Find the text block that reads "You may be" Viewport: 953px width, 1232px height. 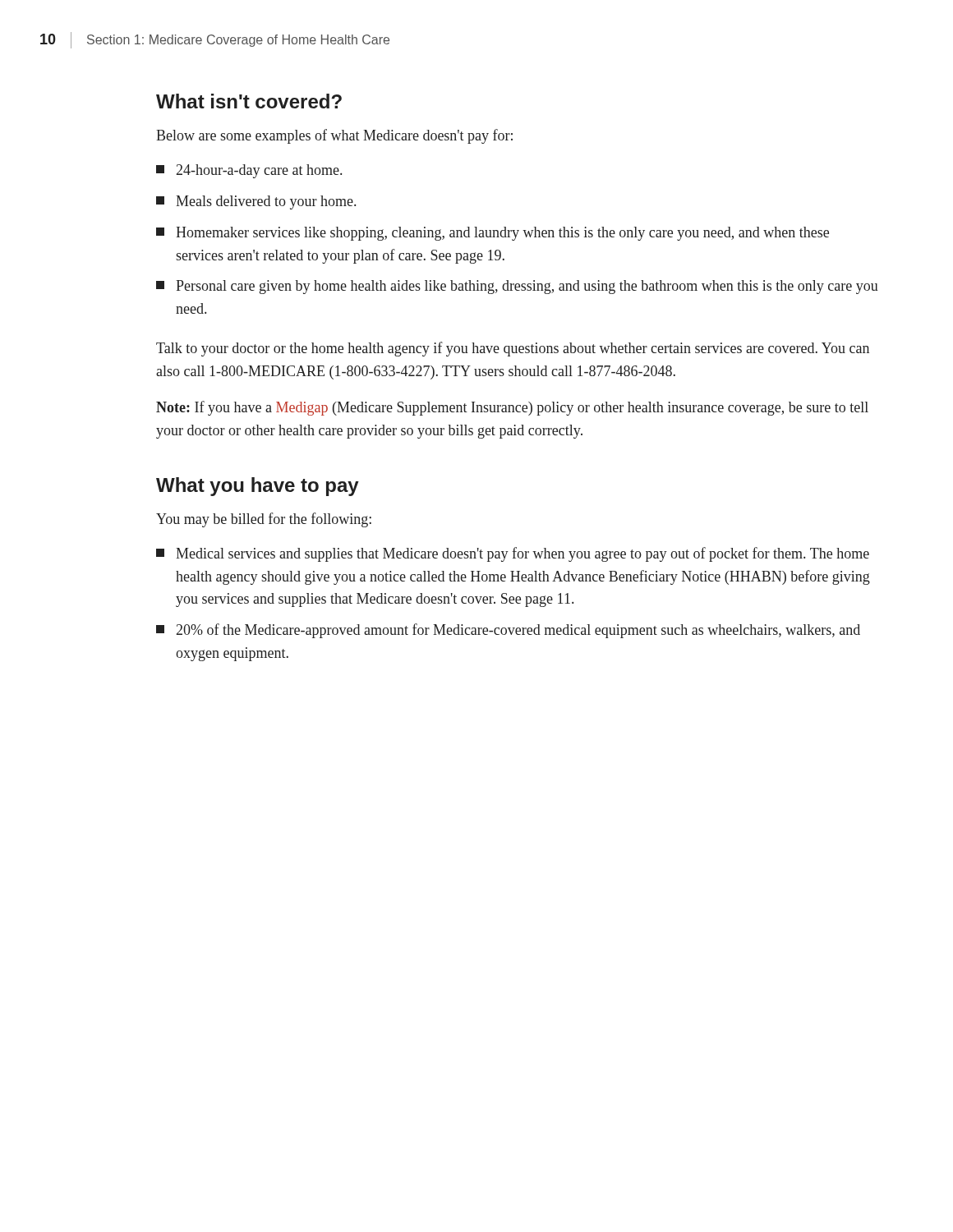(264, 519)
